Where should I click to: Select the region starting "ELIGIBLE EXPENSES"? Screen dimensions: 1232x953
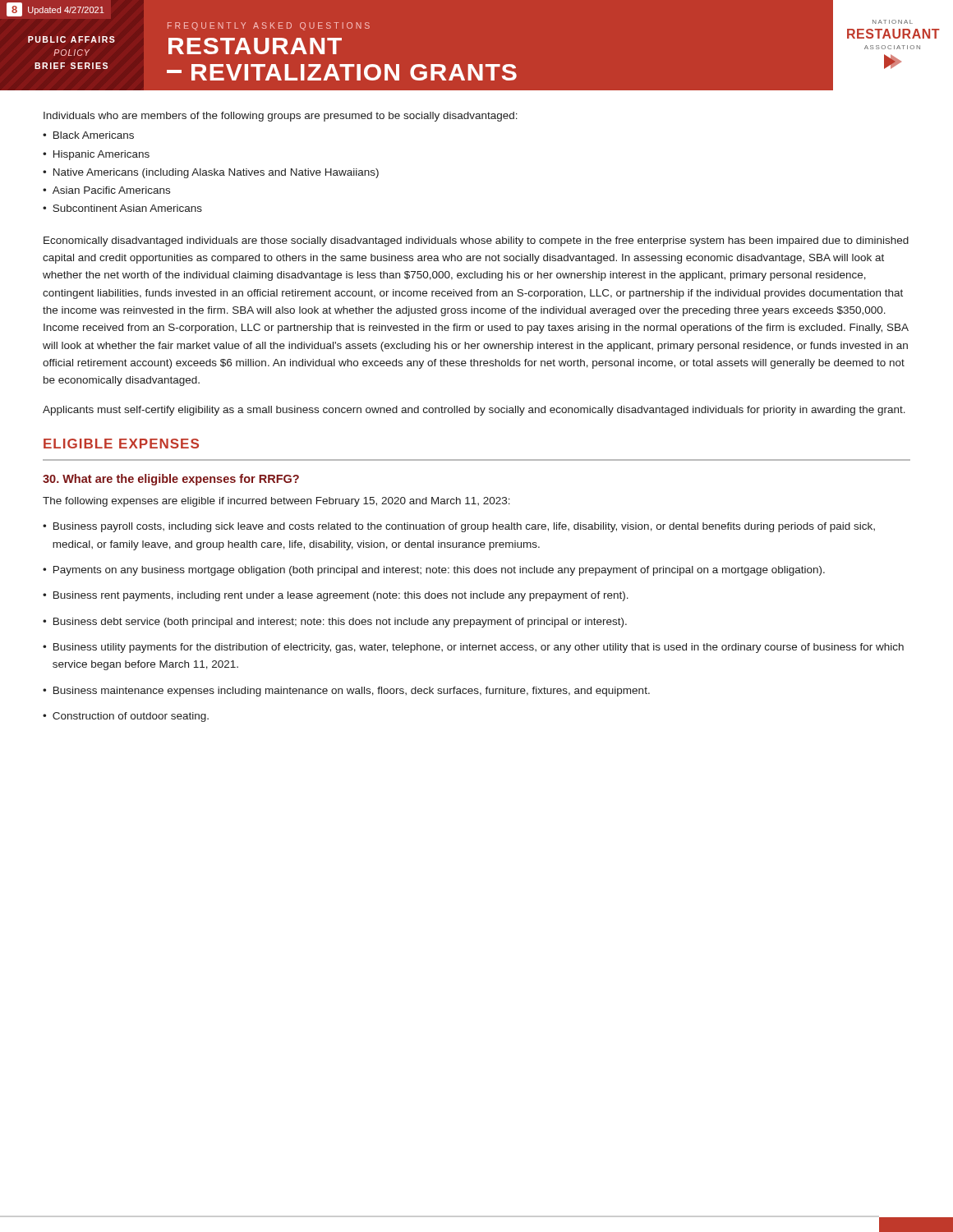point(121,444)
